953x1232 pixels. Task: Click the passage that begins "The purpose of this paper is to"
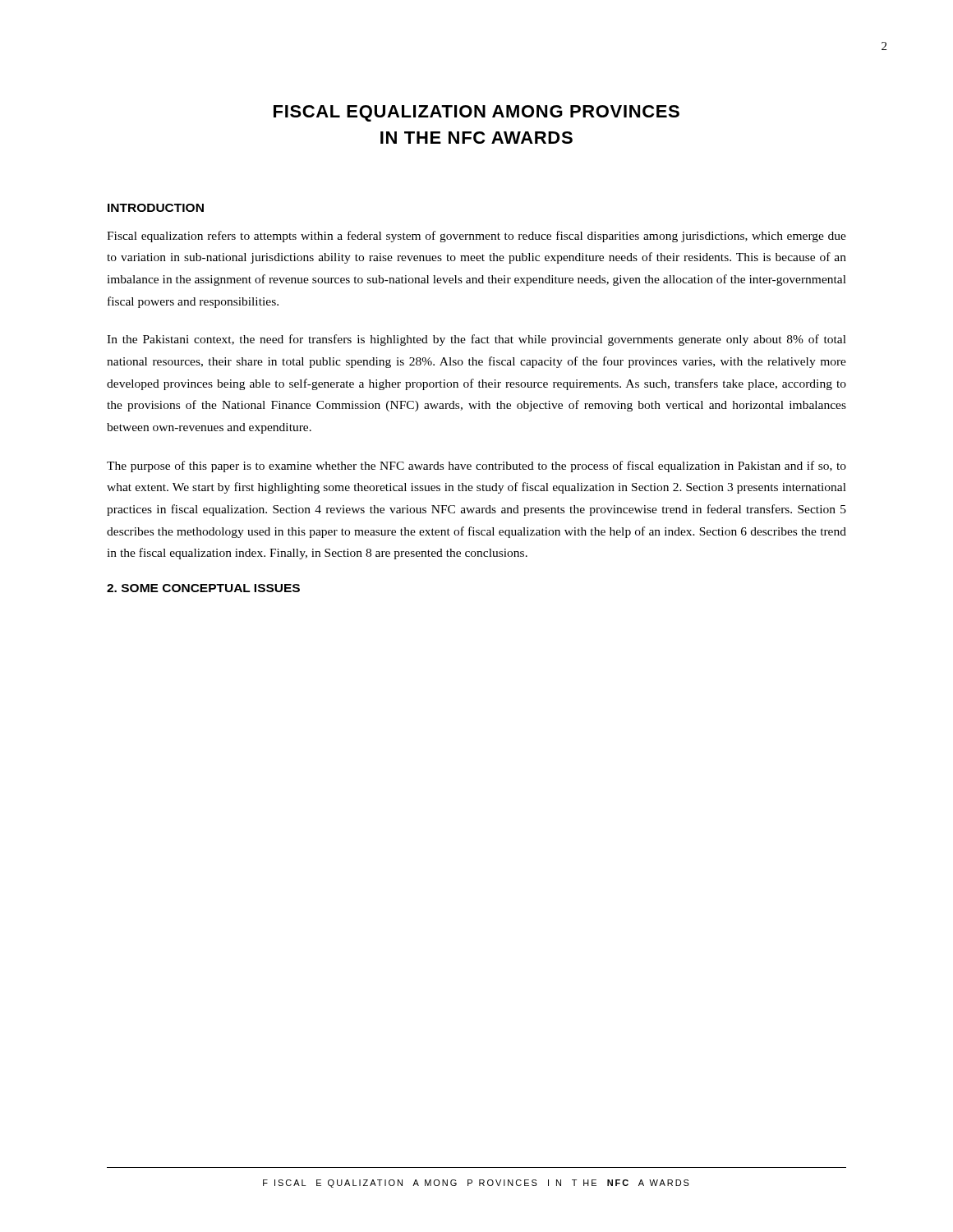pos(476,509)
